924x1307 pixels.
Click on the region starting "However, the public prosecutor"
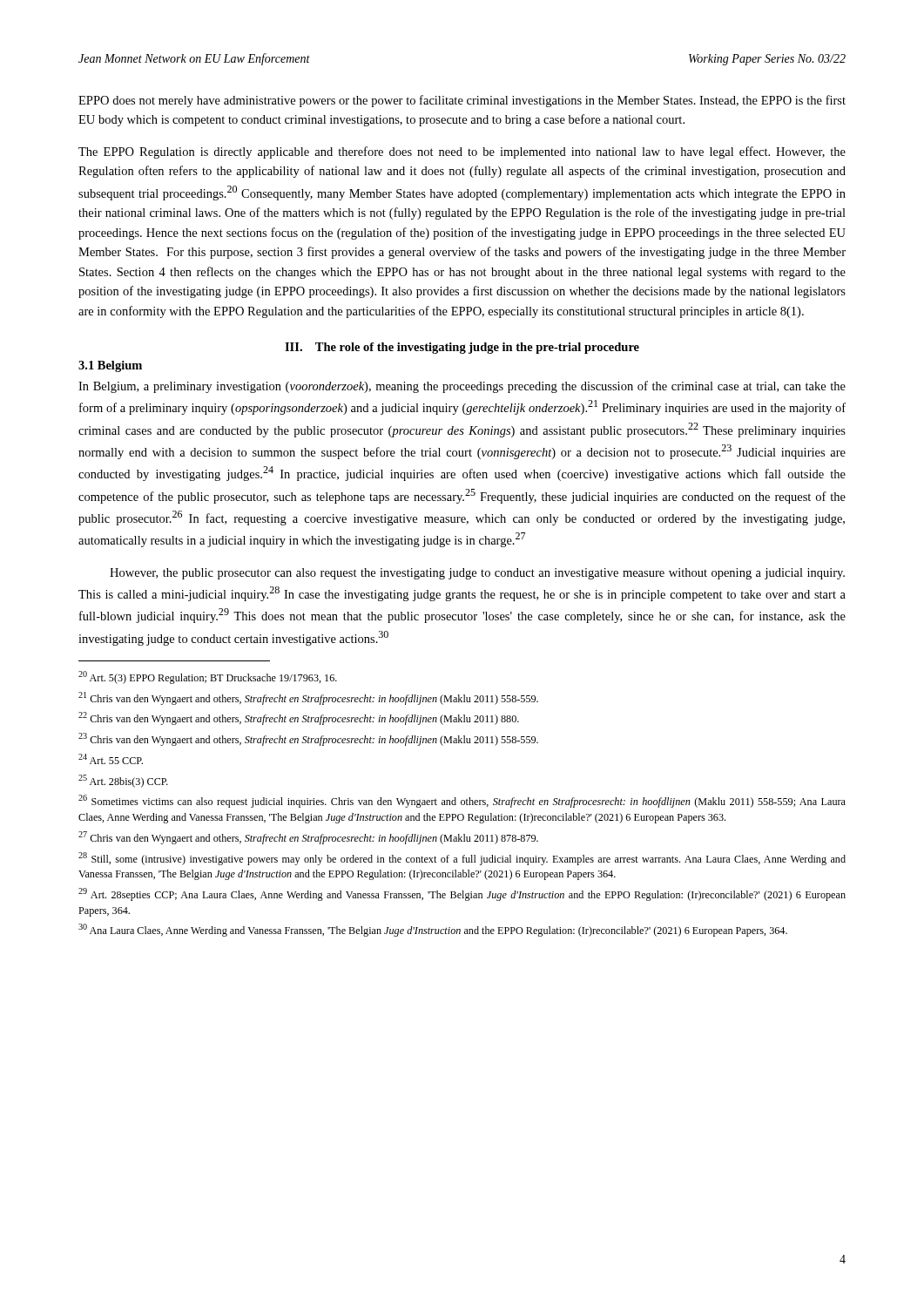[x=462, y=605]
